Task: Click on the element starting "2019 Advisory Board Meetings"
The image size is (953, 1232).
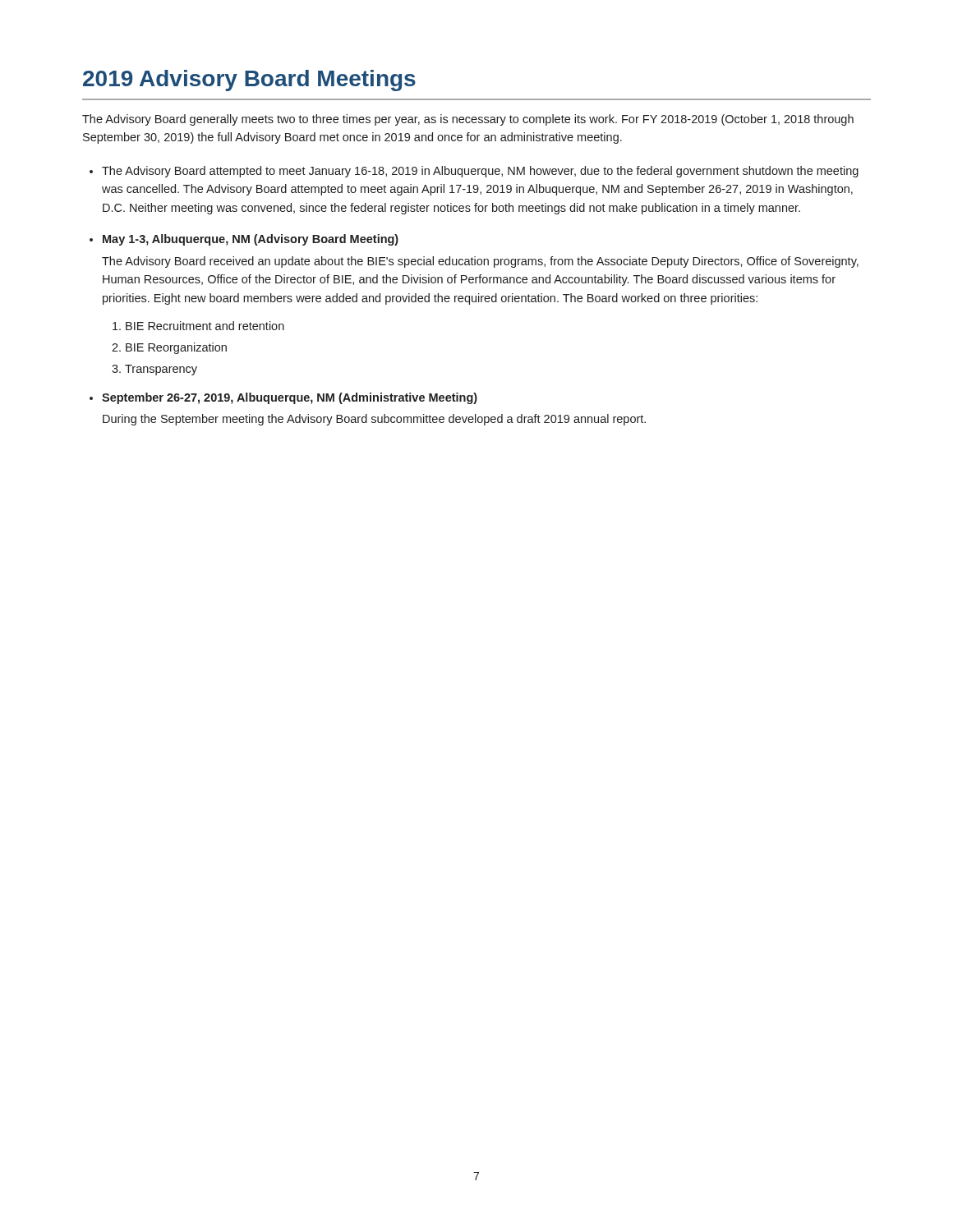Action: 249,78
